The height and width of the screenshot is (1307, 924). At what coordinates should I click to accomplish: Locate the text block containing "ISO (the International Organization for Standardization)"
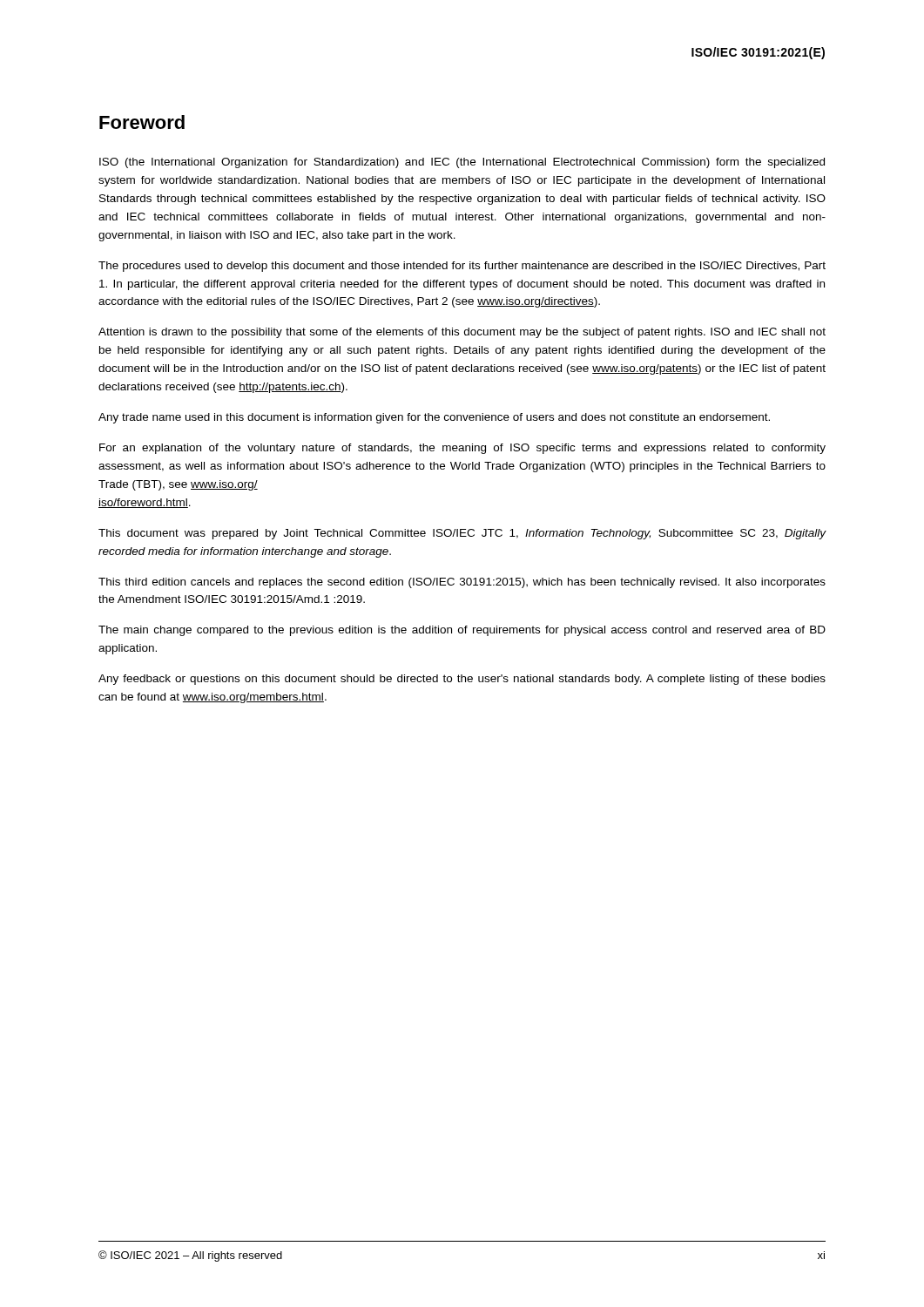462,198
